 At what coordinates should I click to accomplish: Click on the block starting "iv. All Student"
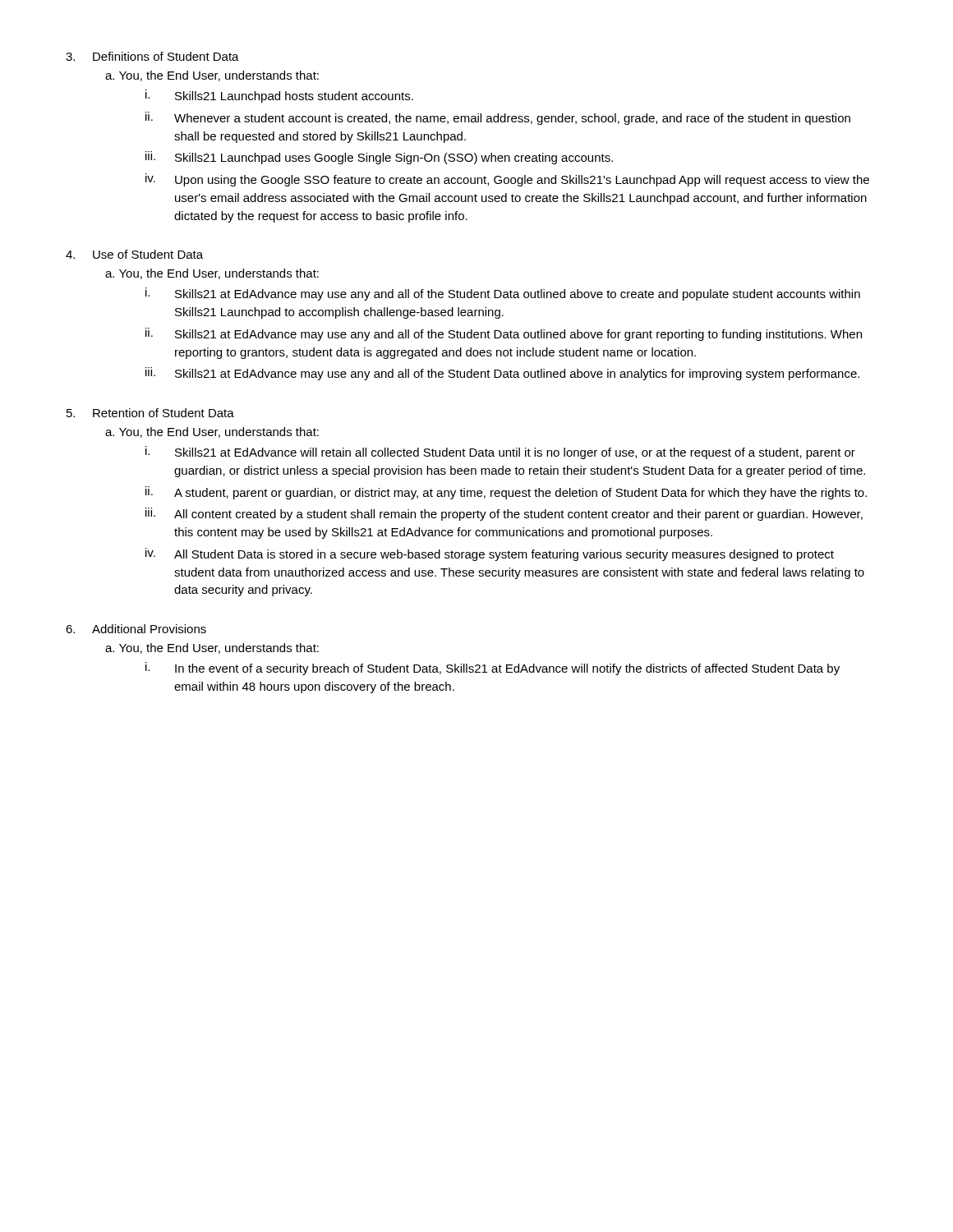pos(508,572)
